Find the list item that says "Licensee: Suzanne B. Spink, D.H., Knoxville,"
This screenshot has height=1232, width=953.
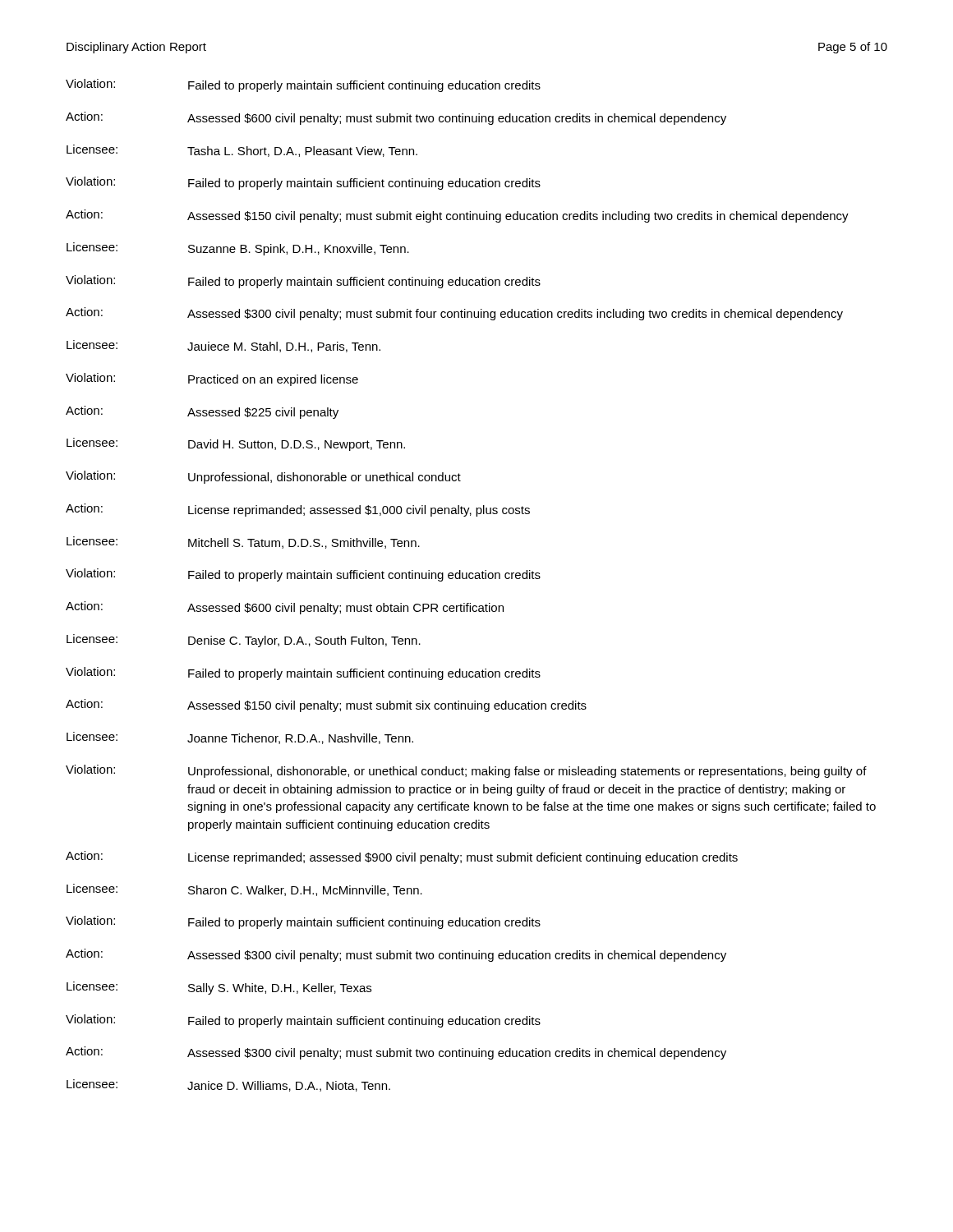pyautogui.click(x=476, y=281)
